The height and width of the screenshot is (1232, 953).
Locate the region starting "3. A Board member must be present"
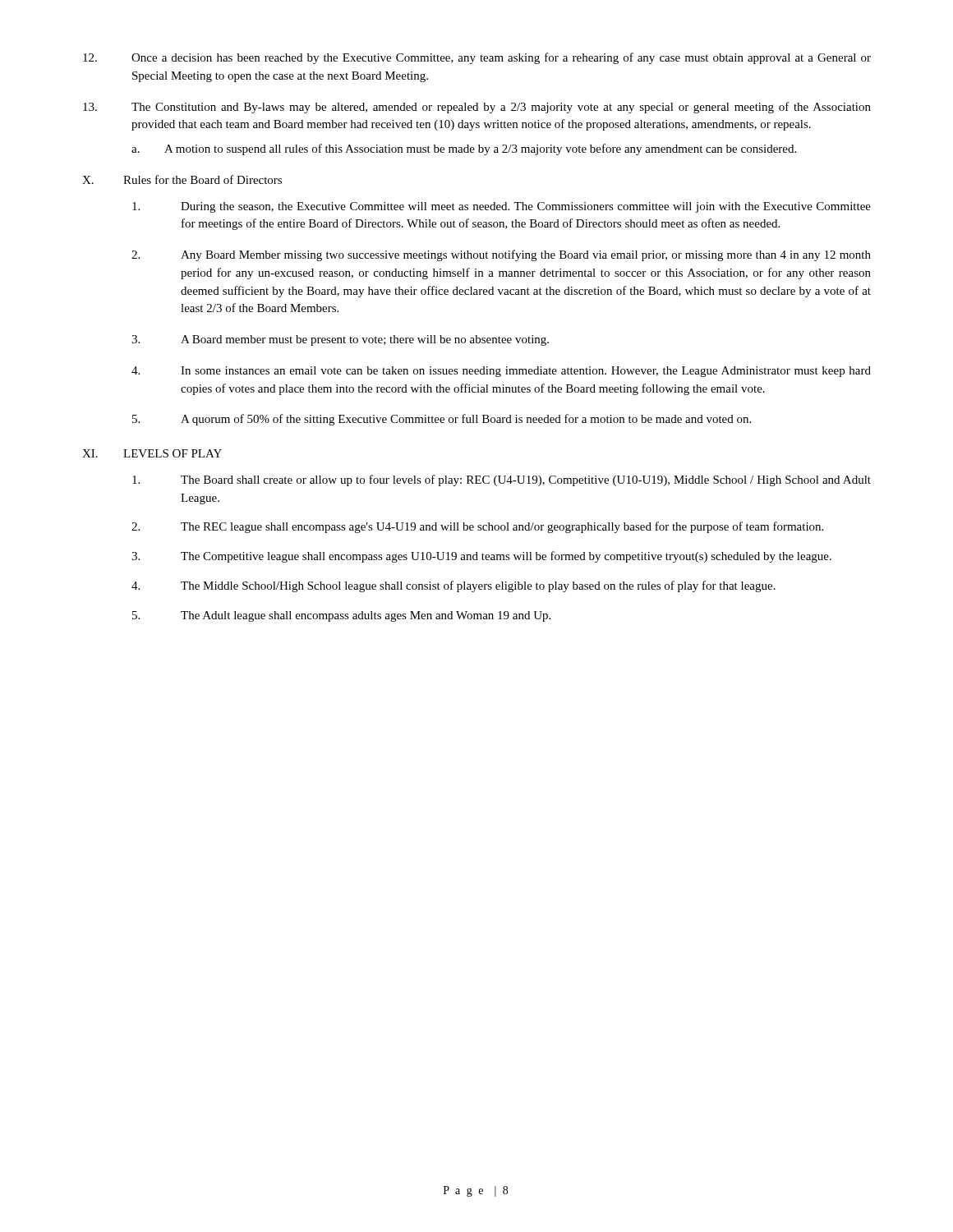pos(501,340)
